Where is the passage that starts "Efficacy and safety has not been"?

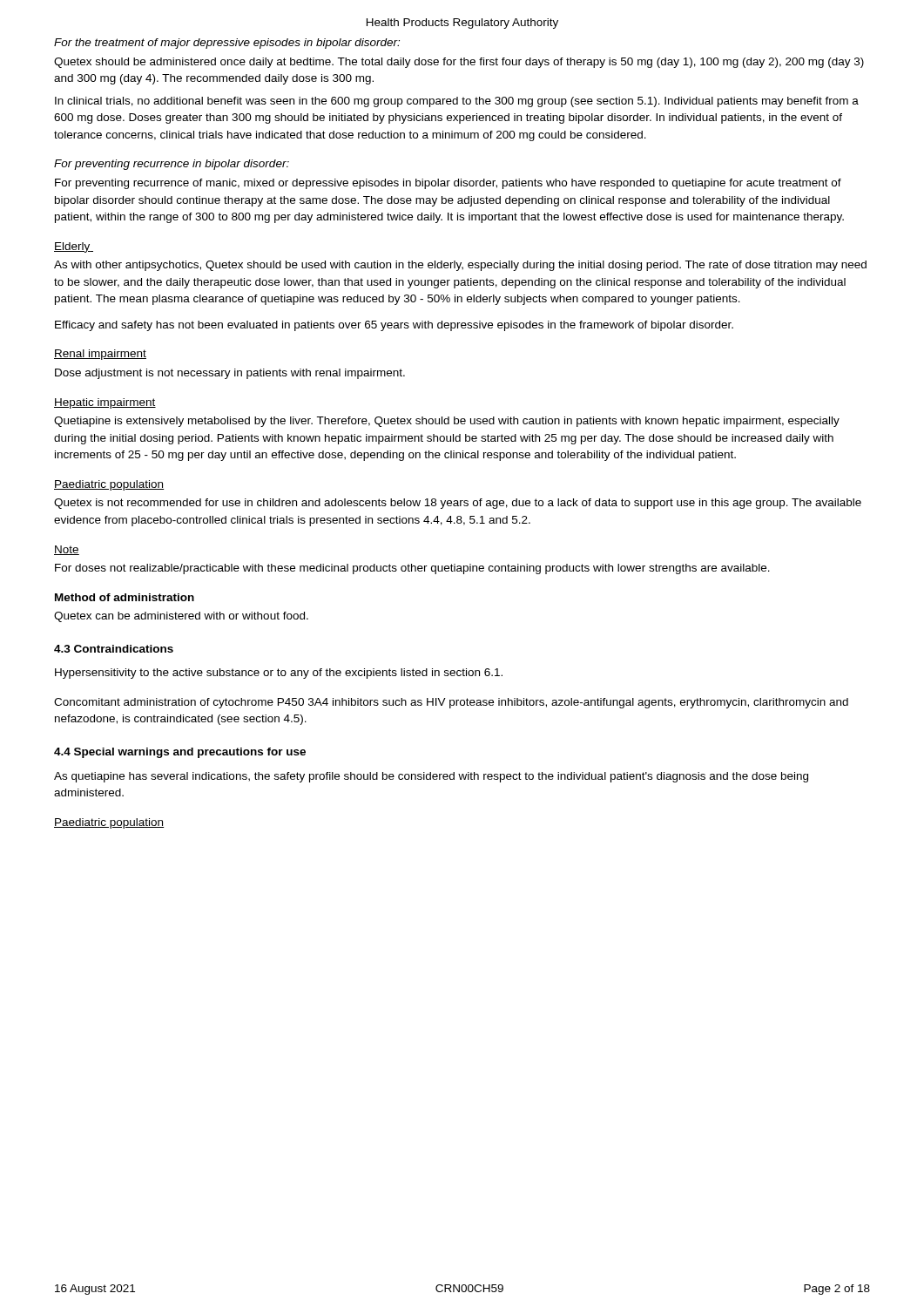click(394, 324)
